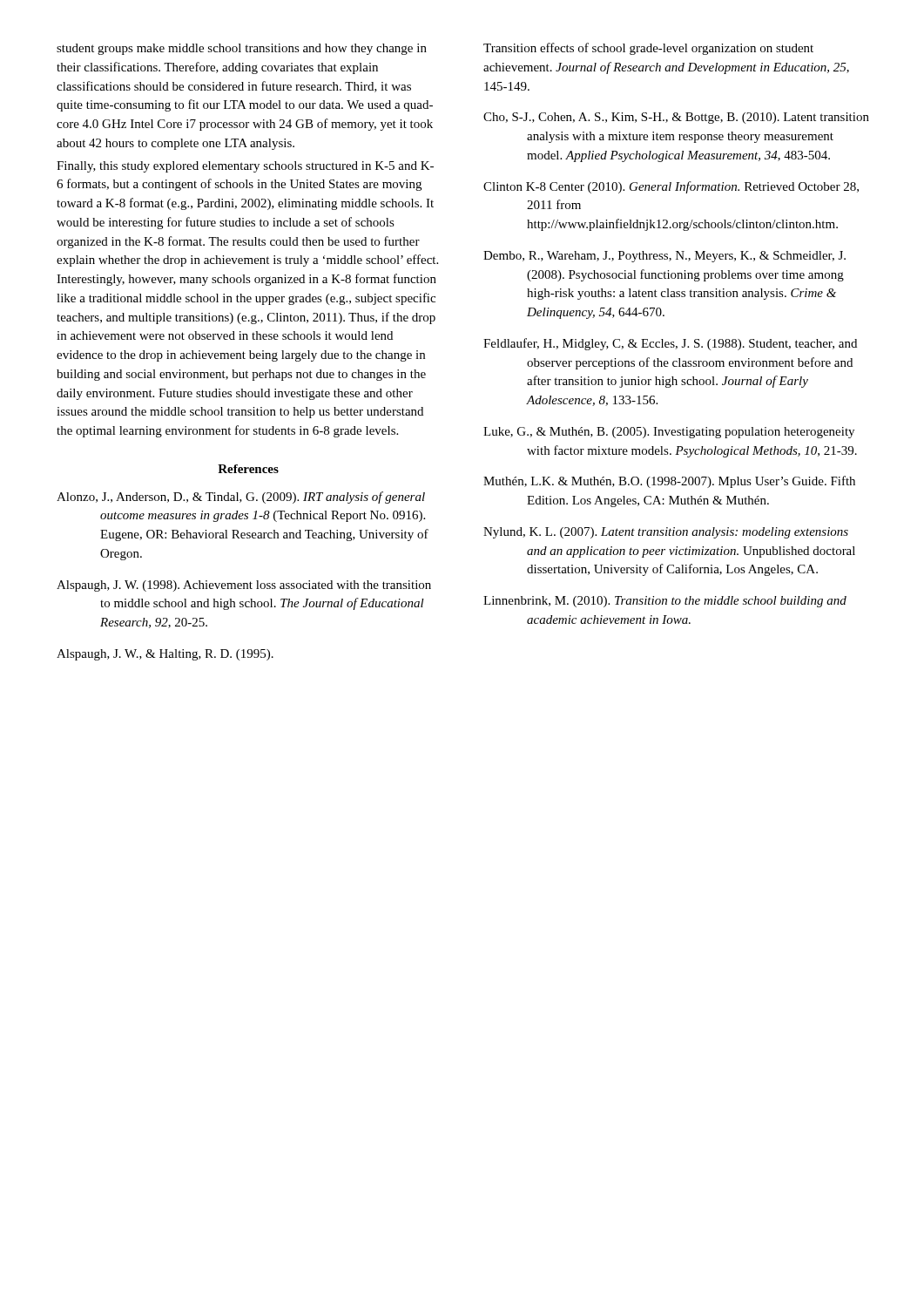Locate the text starting "Dembo, R., Wareham, J., Poythress, N., Meyers,"
Screen dimensions: 1307x924
pos(677,284)
